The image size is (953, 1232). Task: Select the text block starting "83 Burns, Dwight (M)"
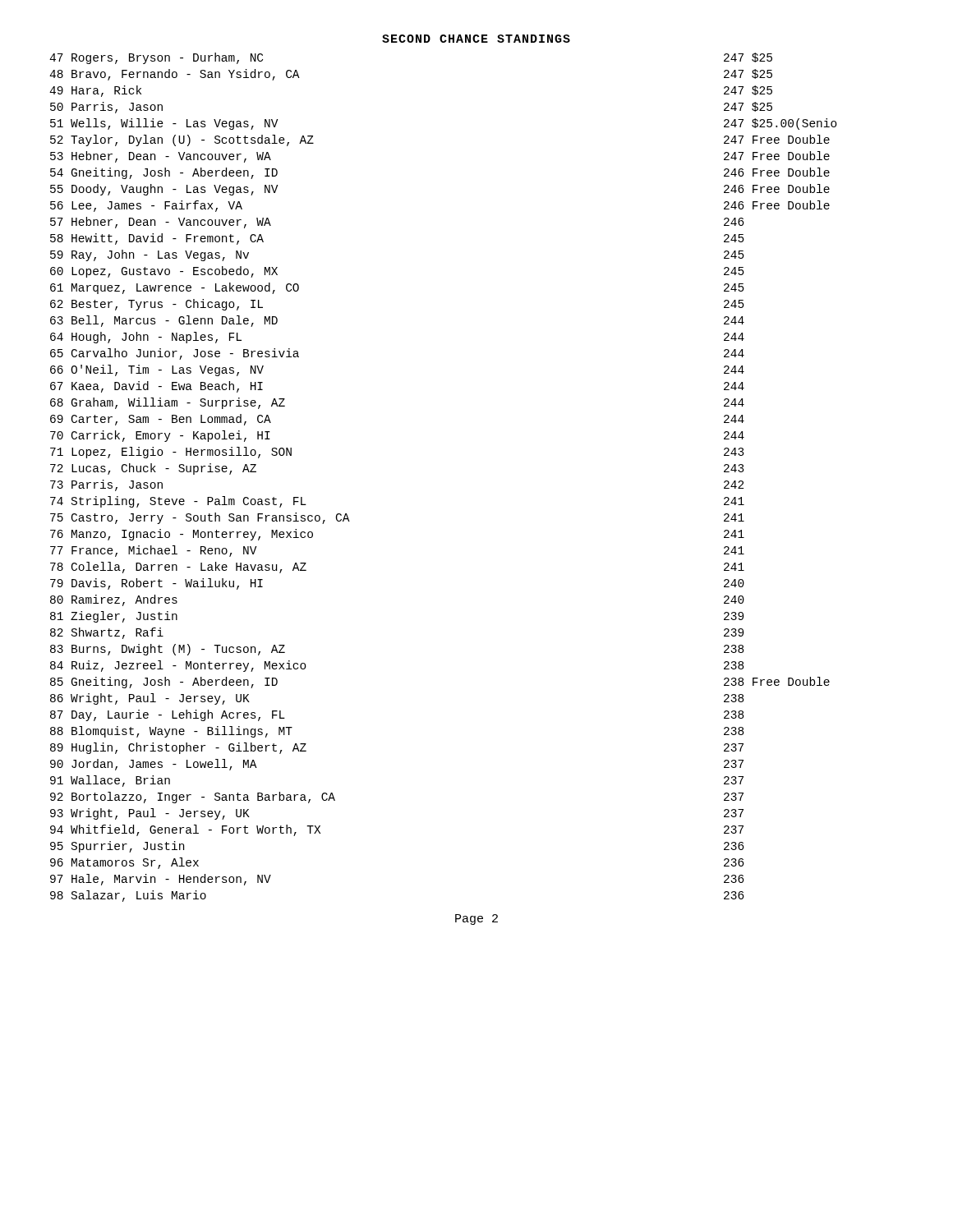(174, 649)
